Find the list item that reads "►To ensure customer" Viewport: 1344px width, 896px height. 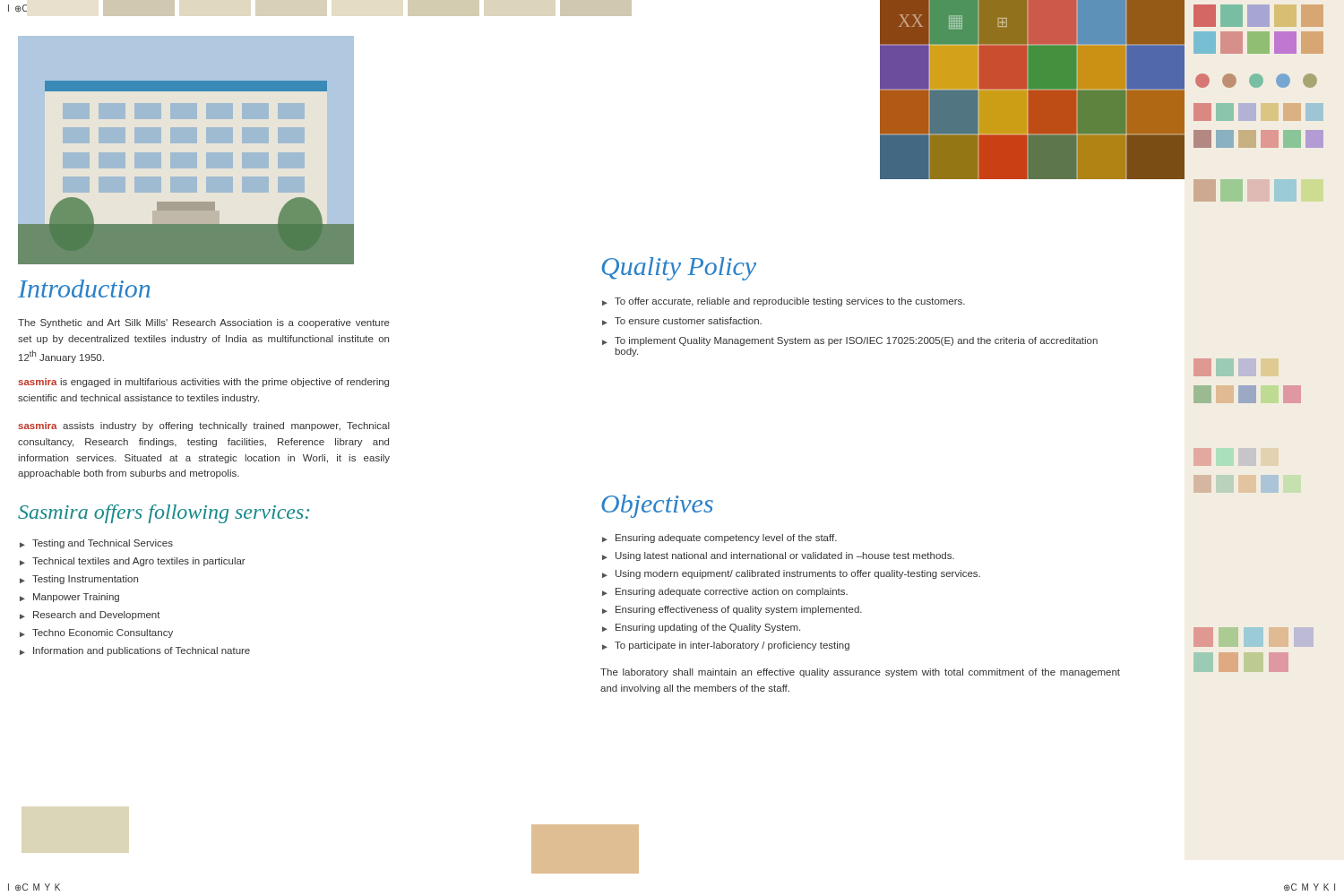point(681,321)
